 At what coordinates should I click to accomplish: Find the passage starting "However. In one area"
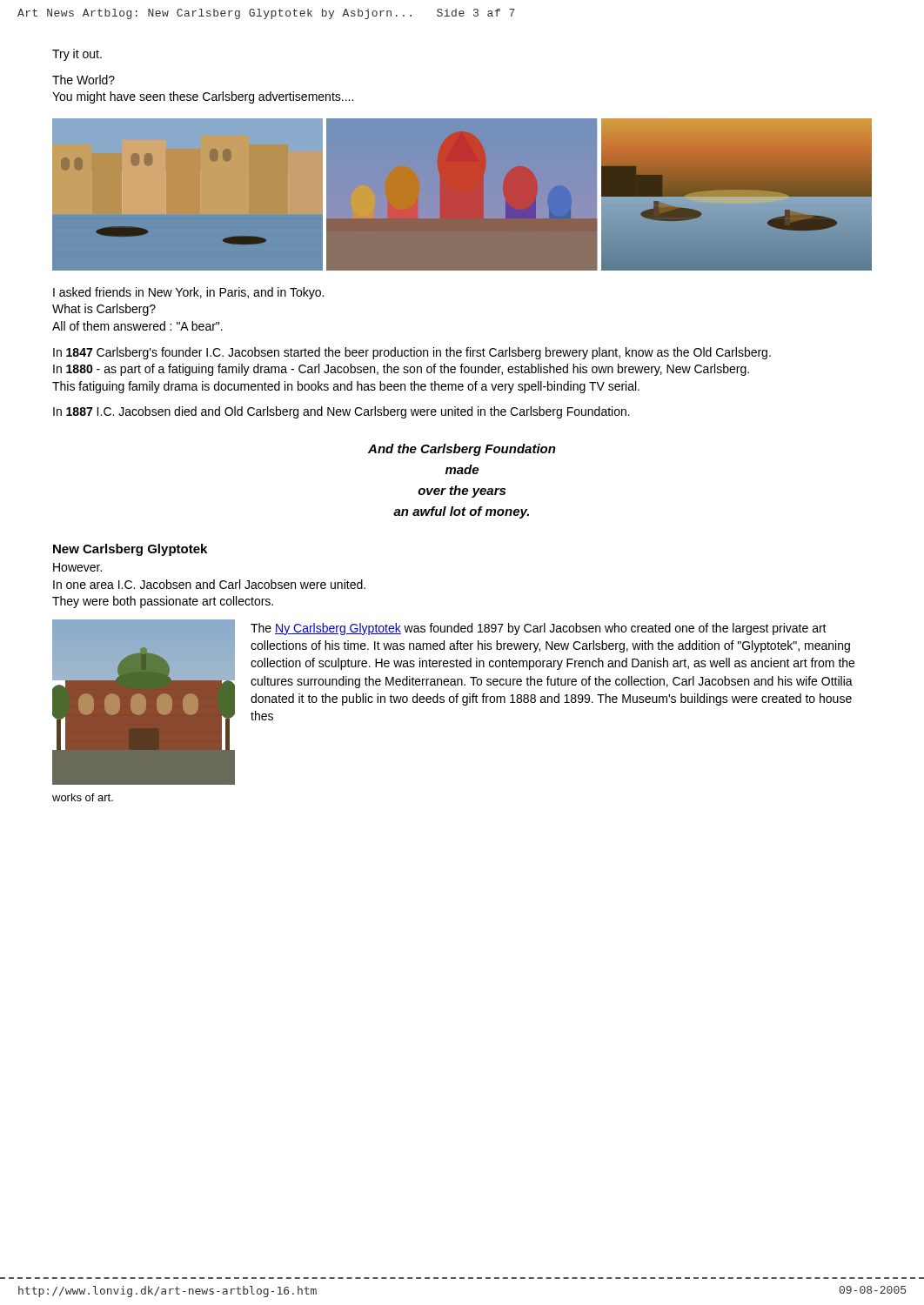click(209, 584)
